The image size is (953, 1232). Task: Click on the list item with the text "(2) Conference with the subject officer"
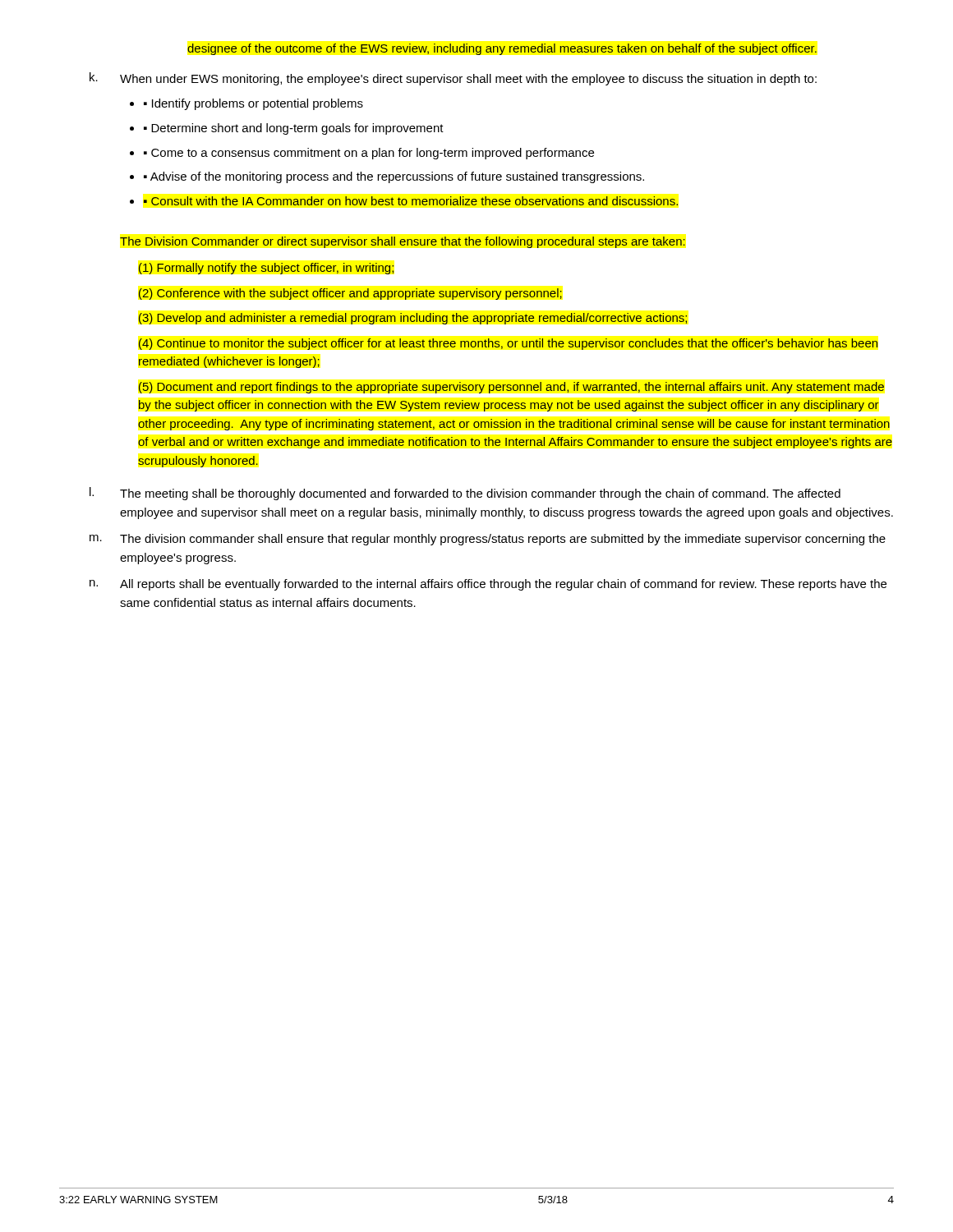[350, 292]
